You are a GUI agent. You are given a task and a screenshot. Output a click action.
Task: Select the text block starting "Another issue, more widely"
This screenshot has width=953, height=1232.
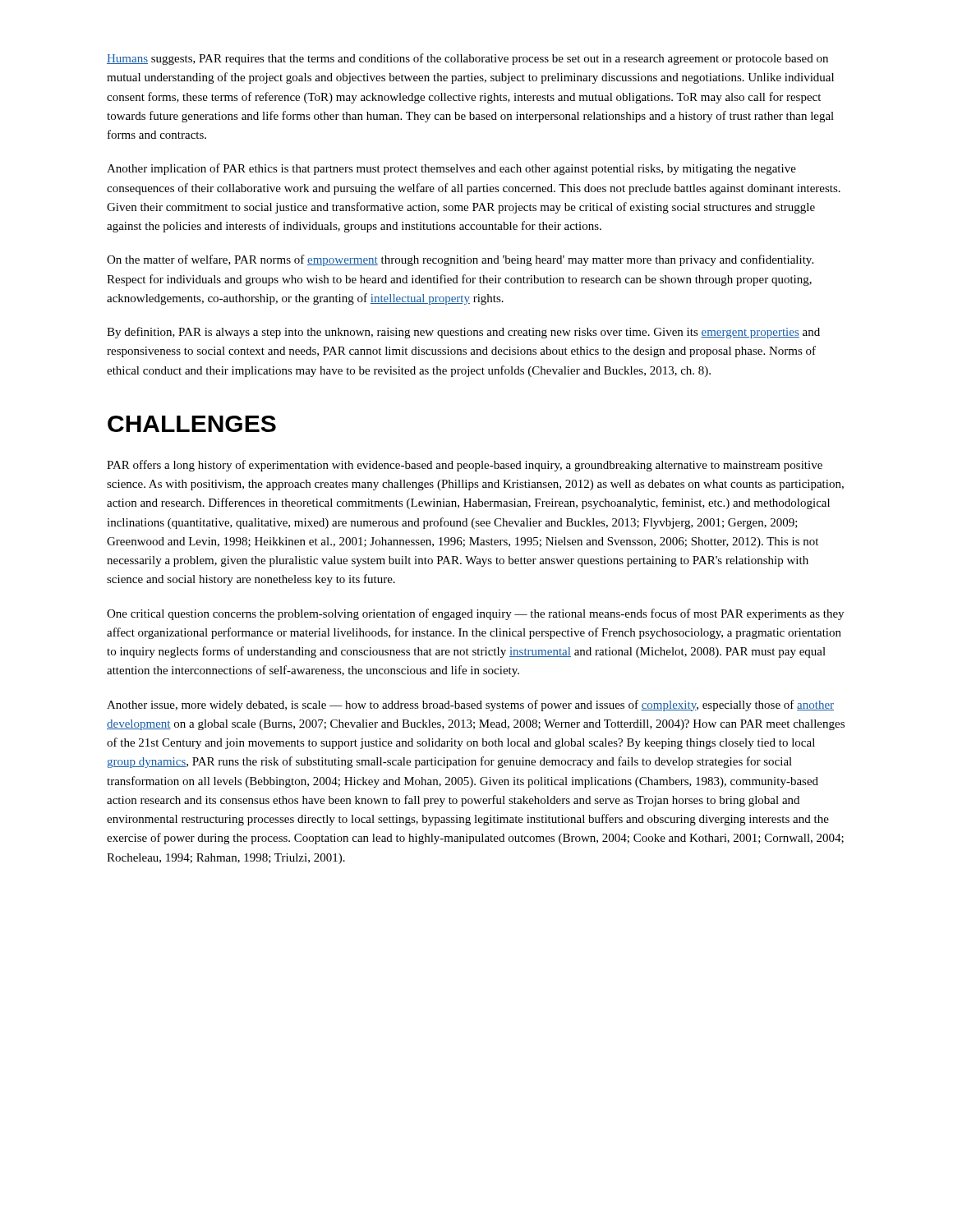click(x=476, y=781)
